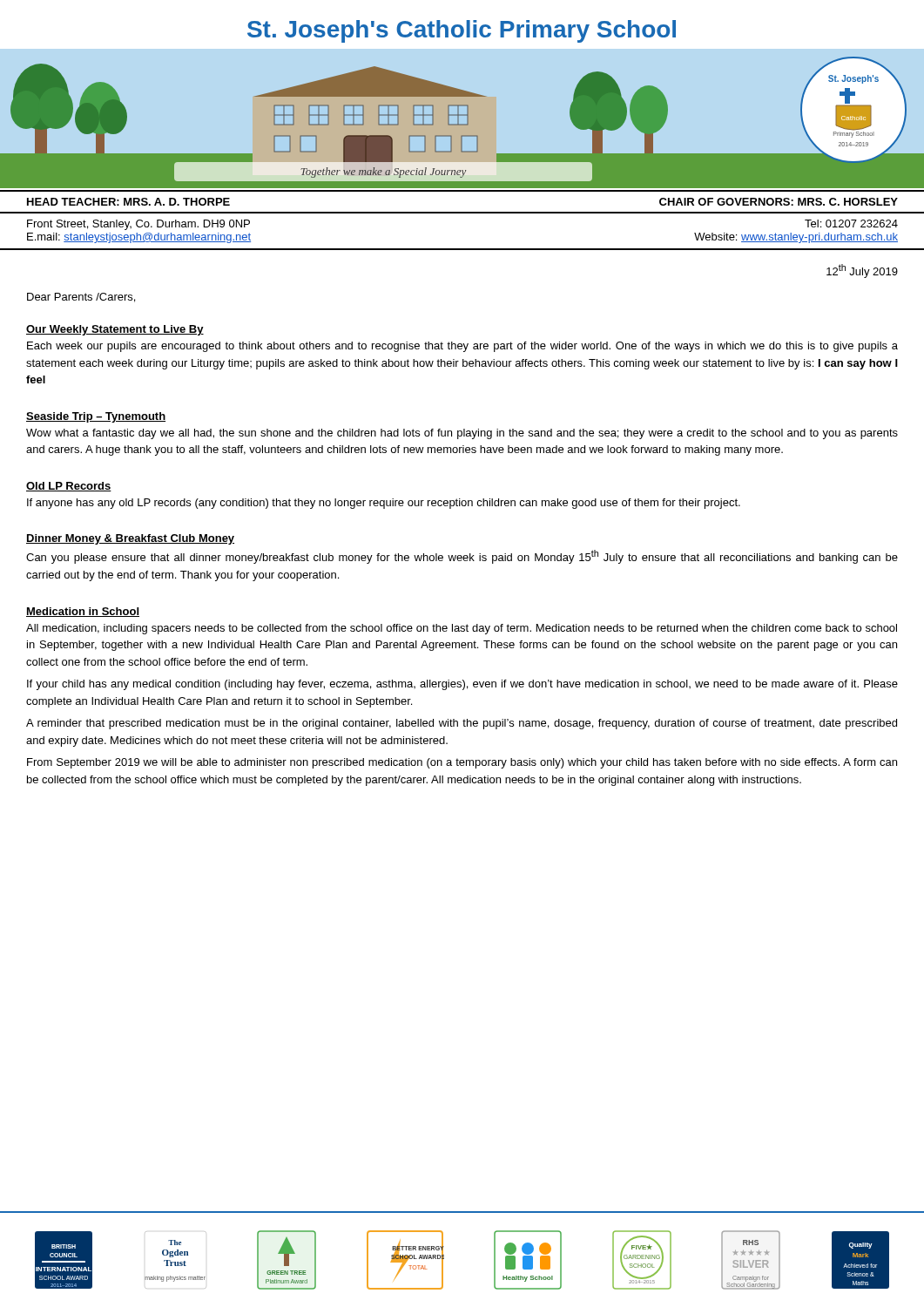
Task: Click where it says "12th July 2019"
Action: pos(862,270)
